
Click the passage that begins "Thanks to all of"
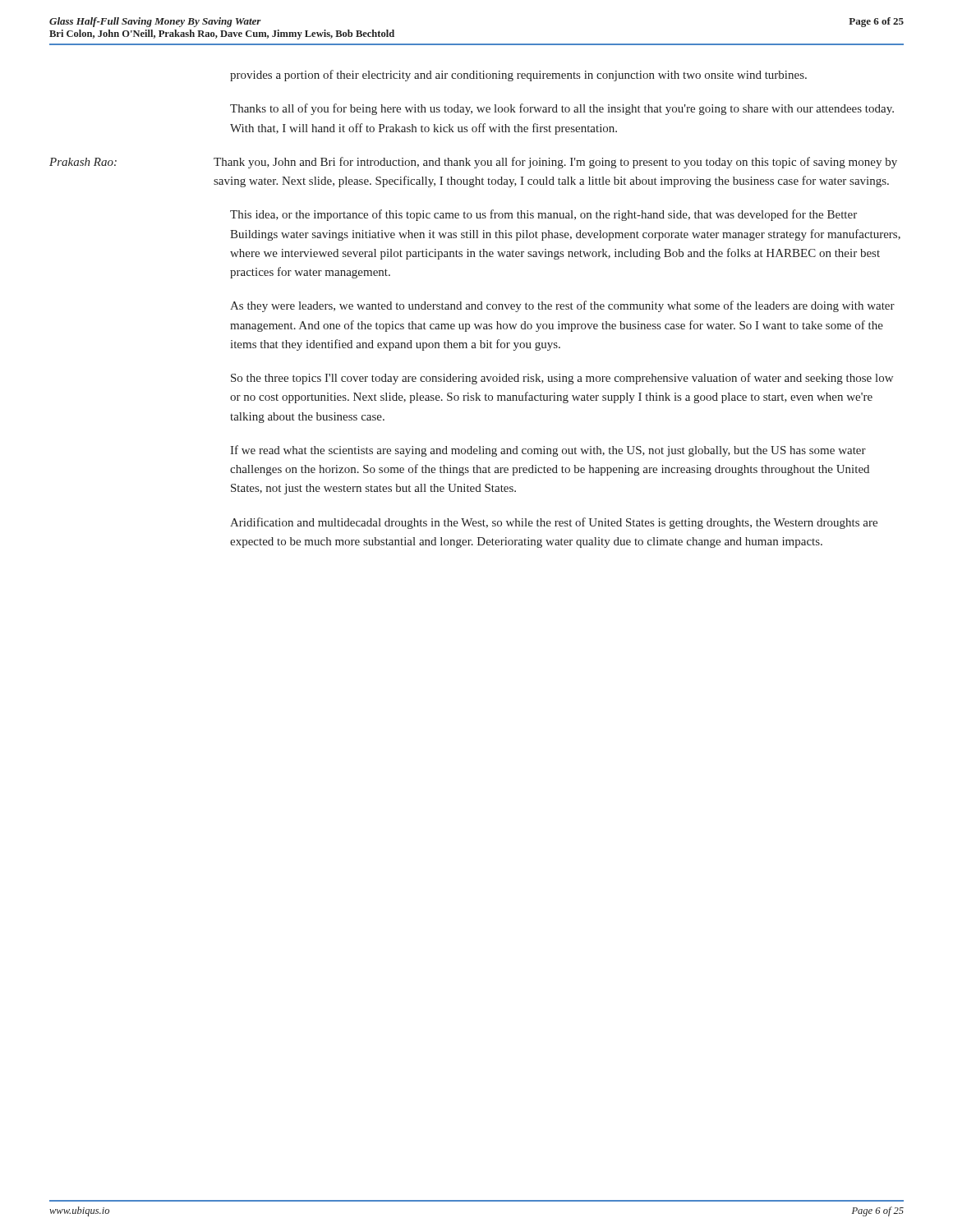562,118
